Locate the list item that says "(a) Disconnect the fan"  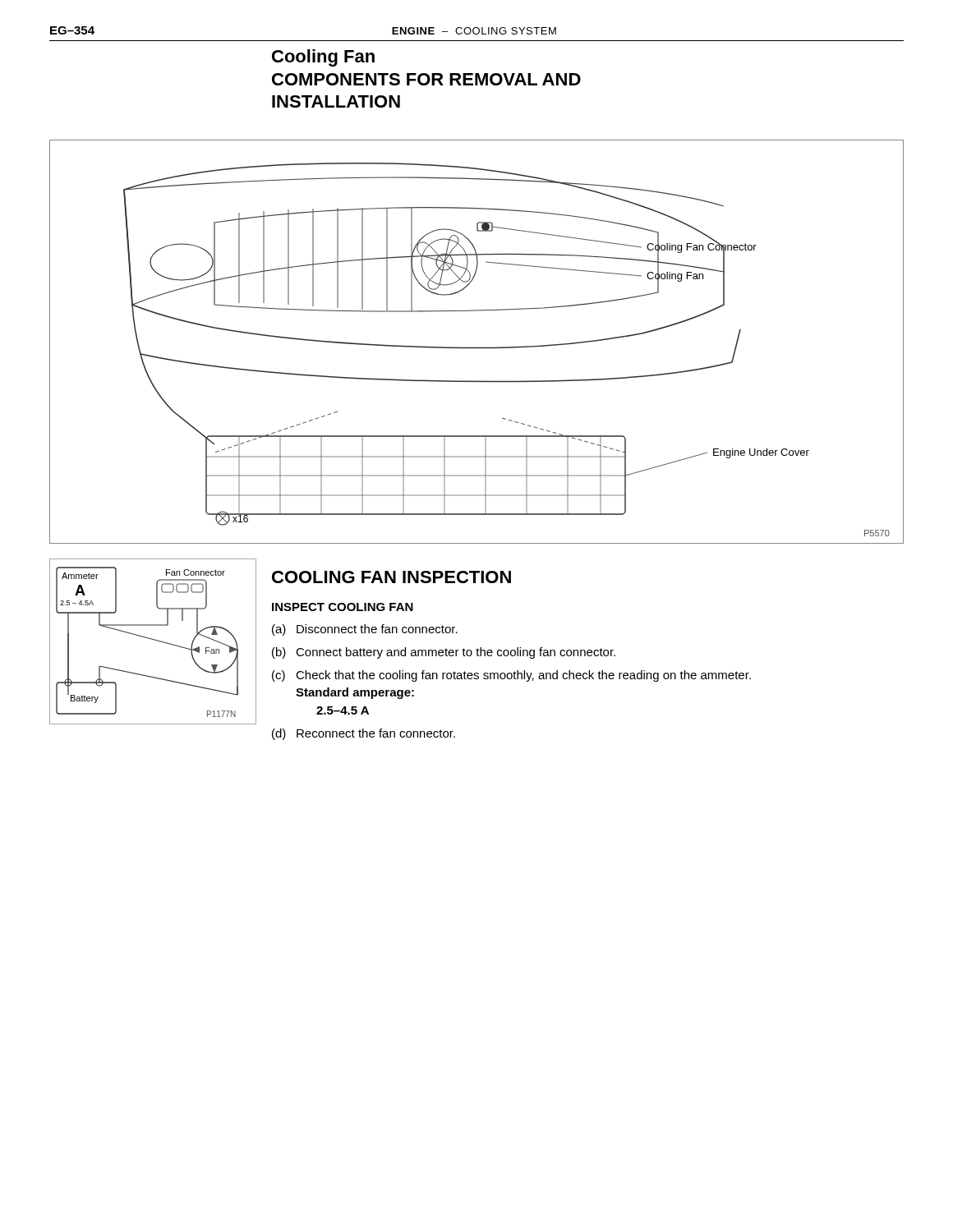pos(365,629)
